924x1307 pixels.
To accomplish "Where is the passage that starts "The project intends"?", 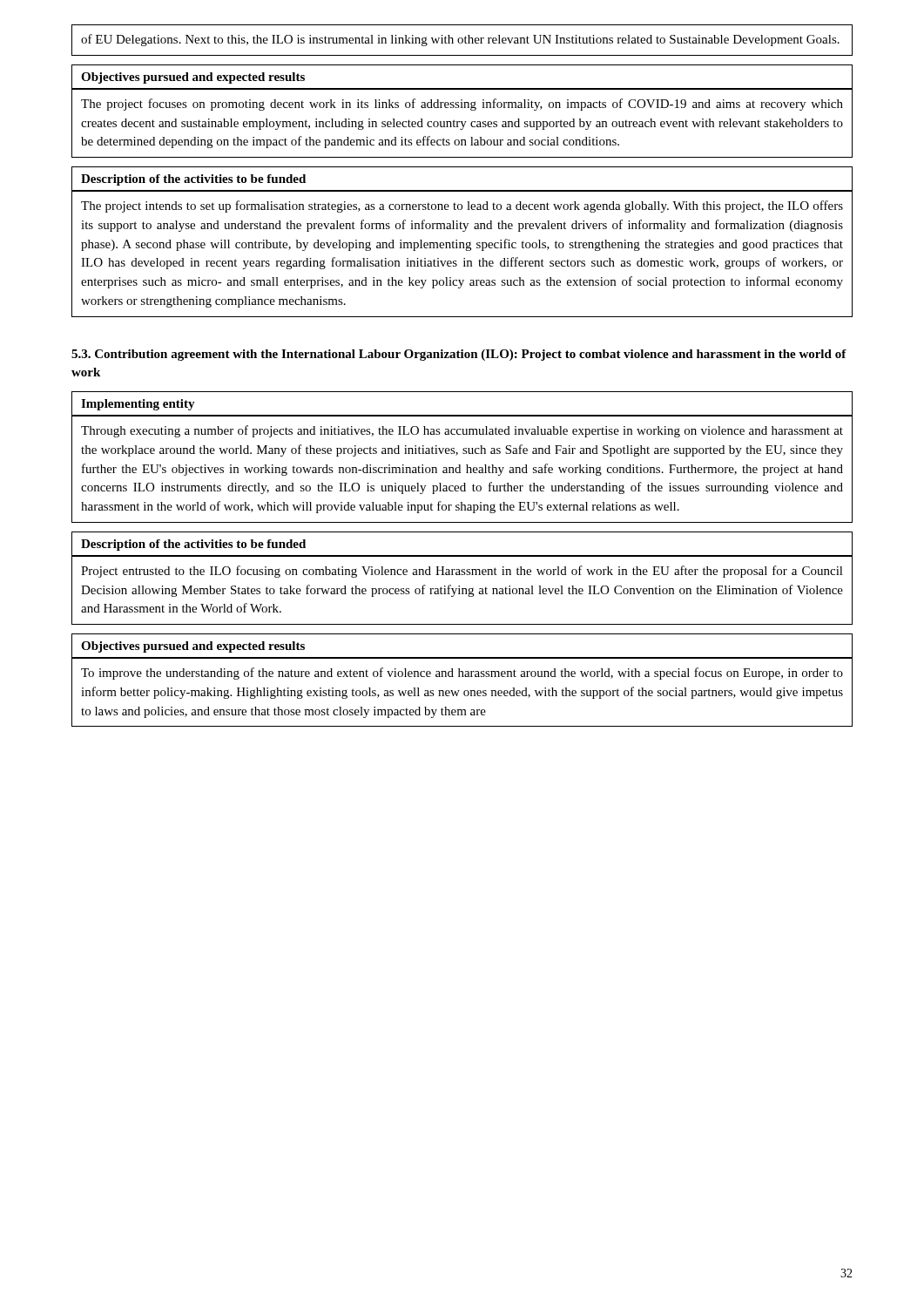I will (x=462, y=253).
